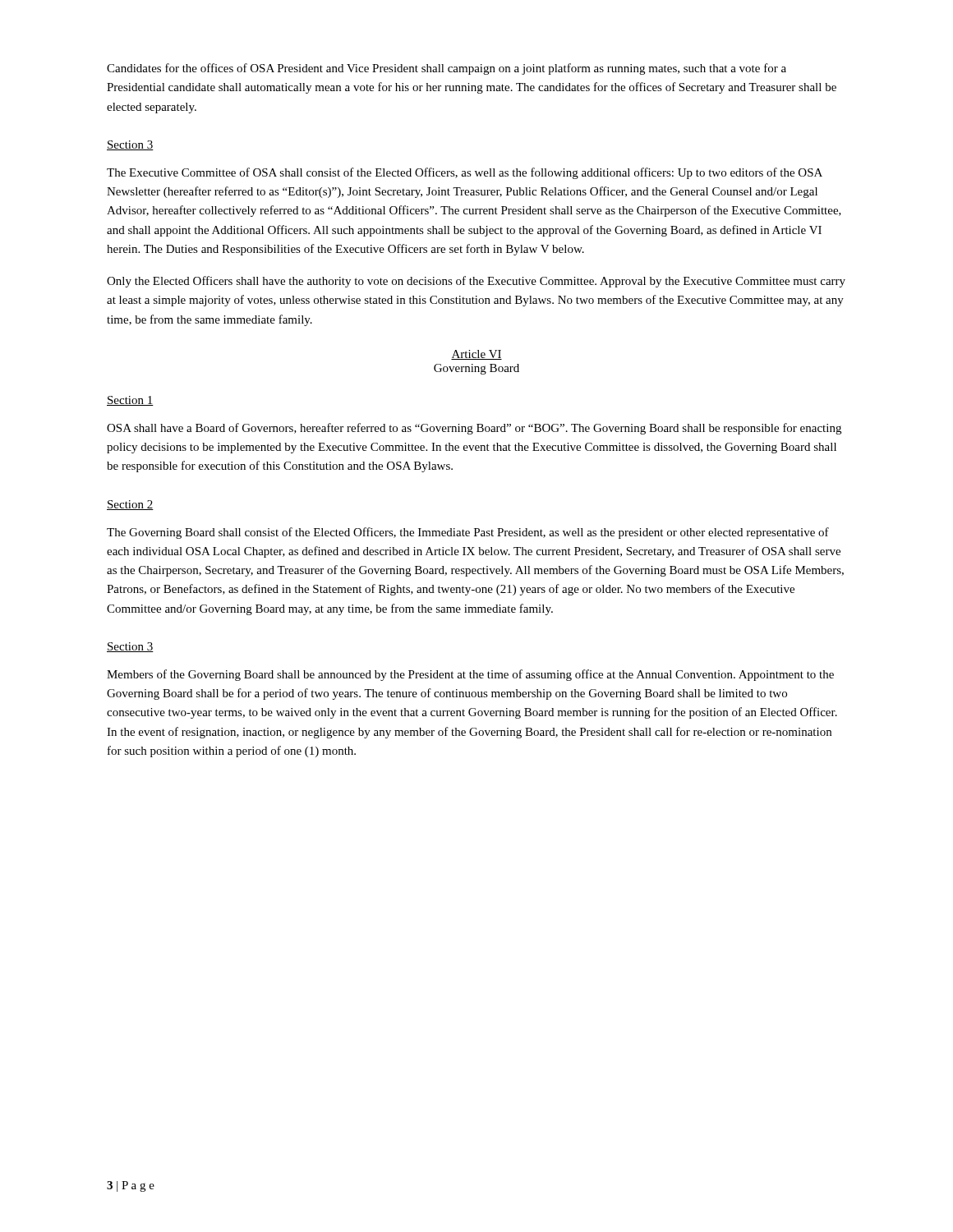Select the block starting "Section 1"
Screen dimensions: 1232x953
pos(130,400)
